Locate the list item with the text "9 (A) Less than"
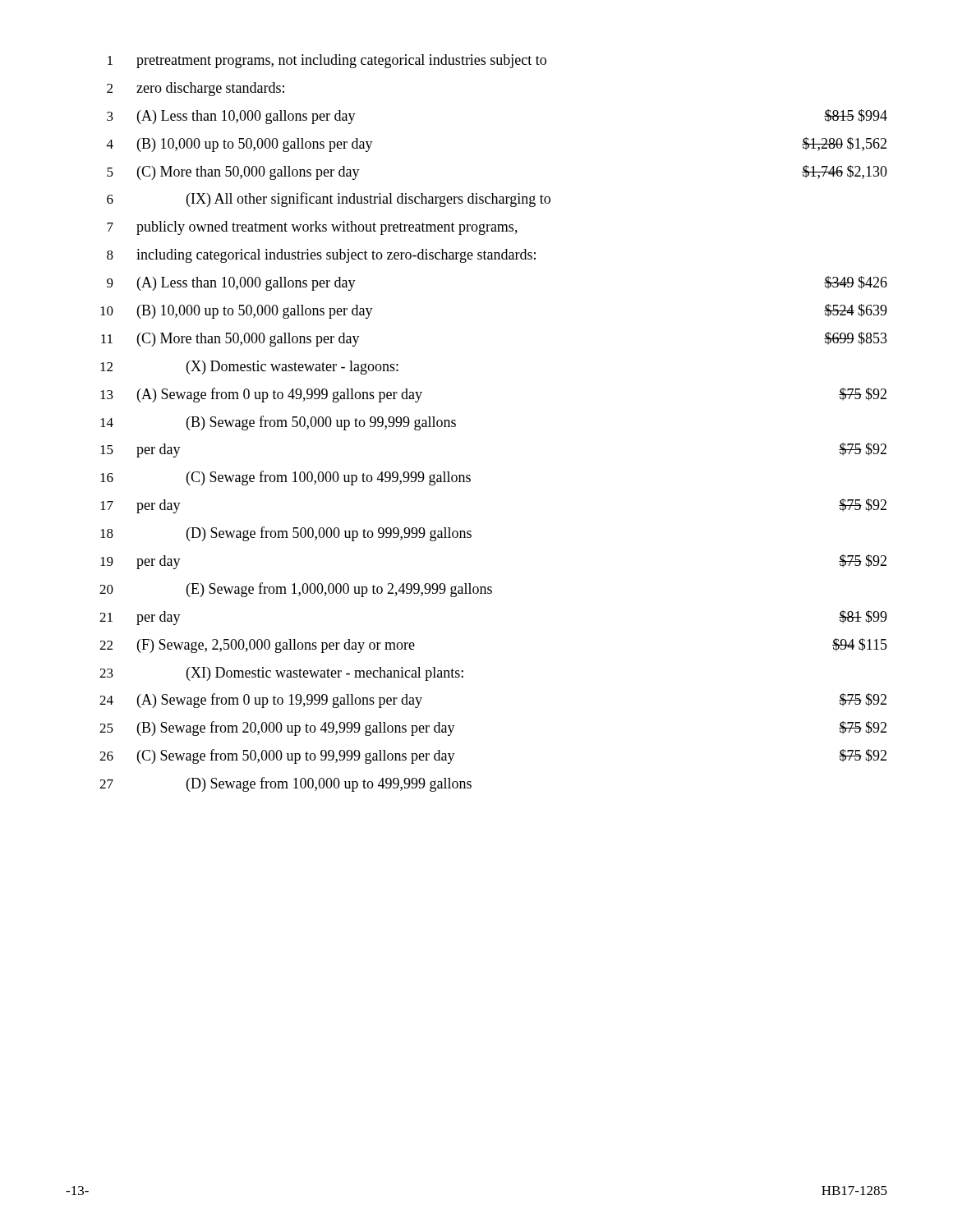953x1232 pixels. click(x=249, y=283)
